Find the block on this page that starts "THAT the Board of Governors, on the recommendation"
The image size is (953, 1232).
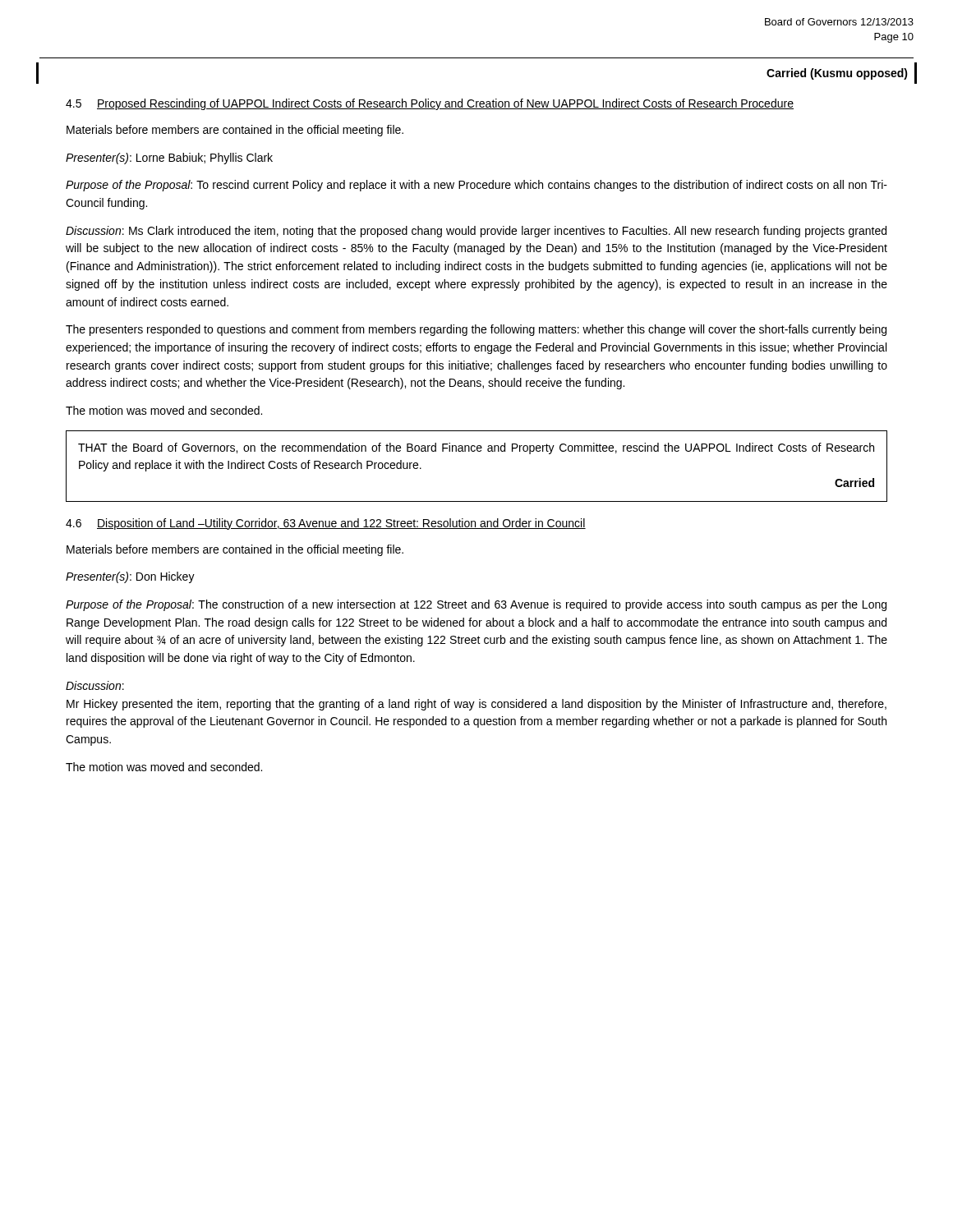[x=476, y=448]
